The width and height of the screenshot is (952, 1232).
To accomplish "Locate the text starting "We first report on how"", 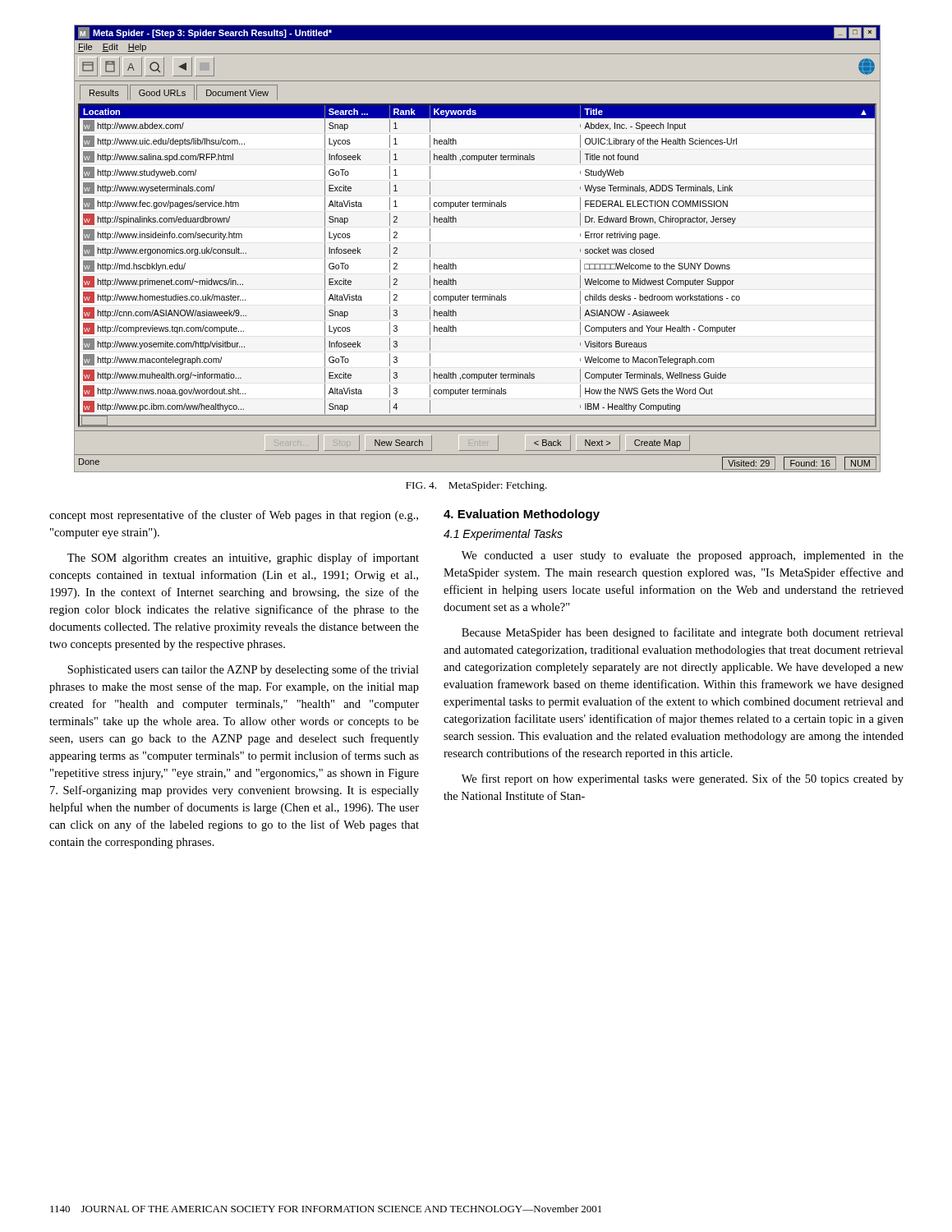I will 674,787.
